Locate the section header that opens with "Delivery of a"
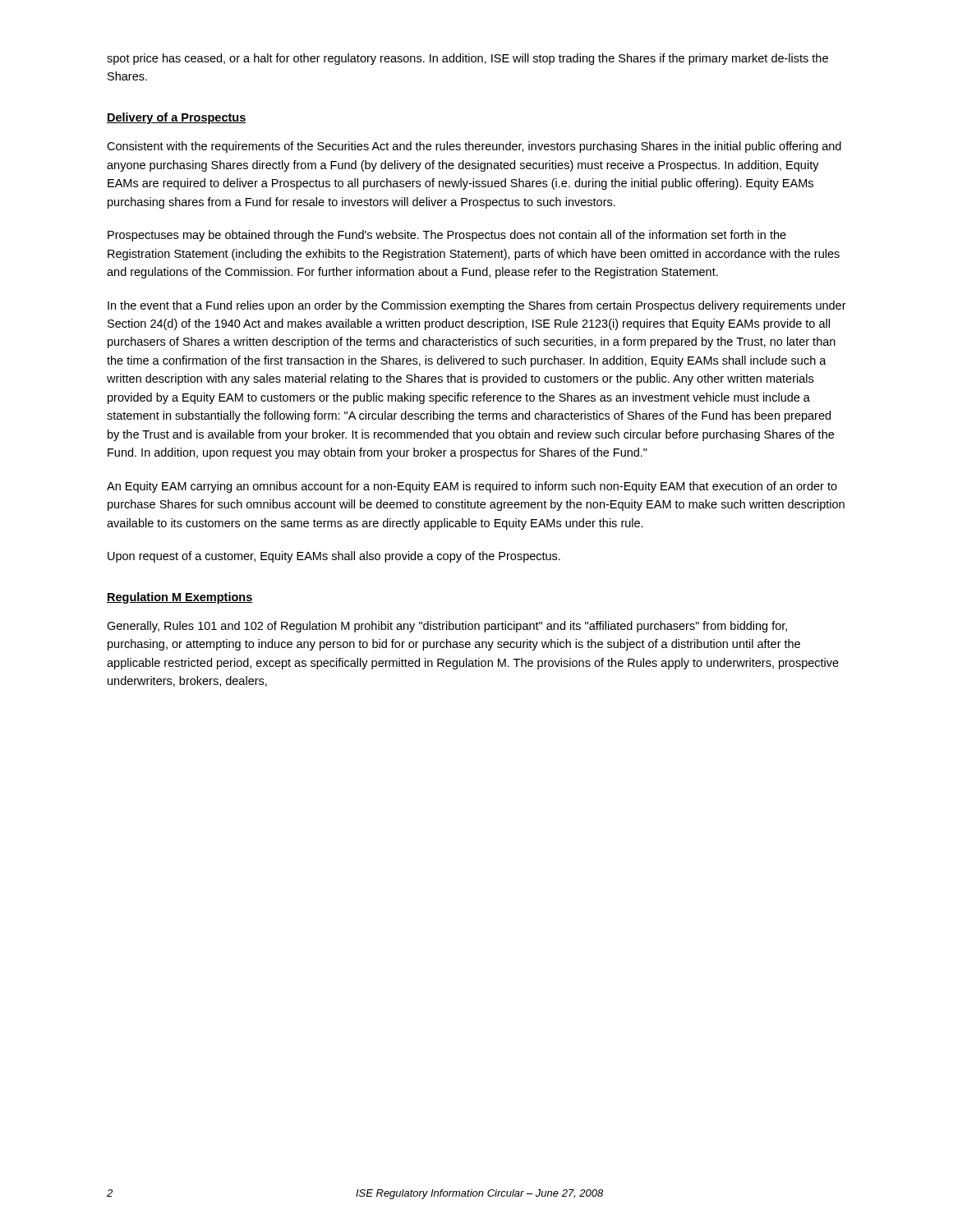This screenshot has height=1232, width=953. [176, 117]
